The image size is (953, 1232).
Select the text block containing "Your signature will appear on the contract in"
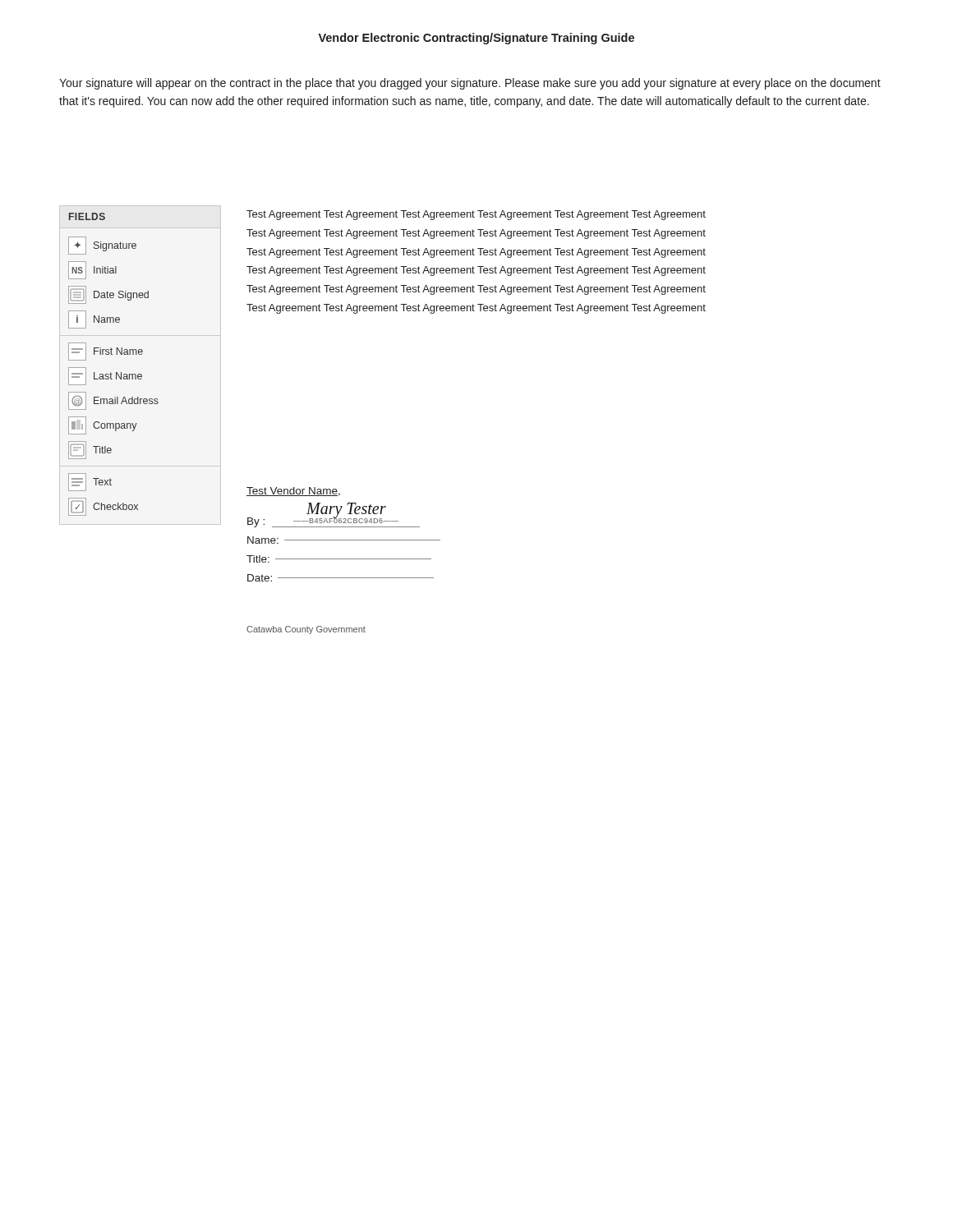470,92
